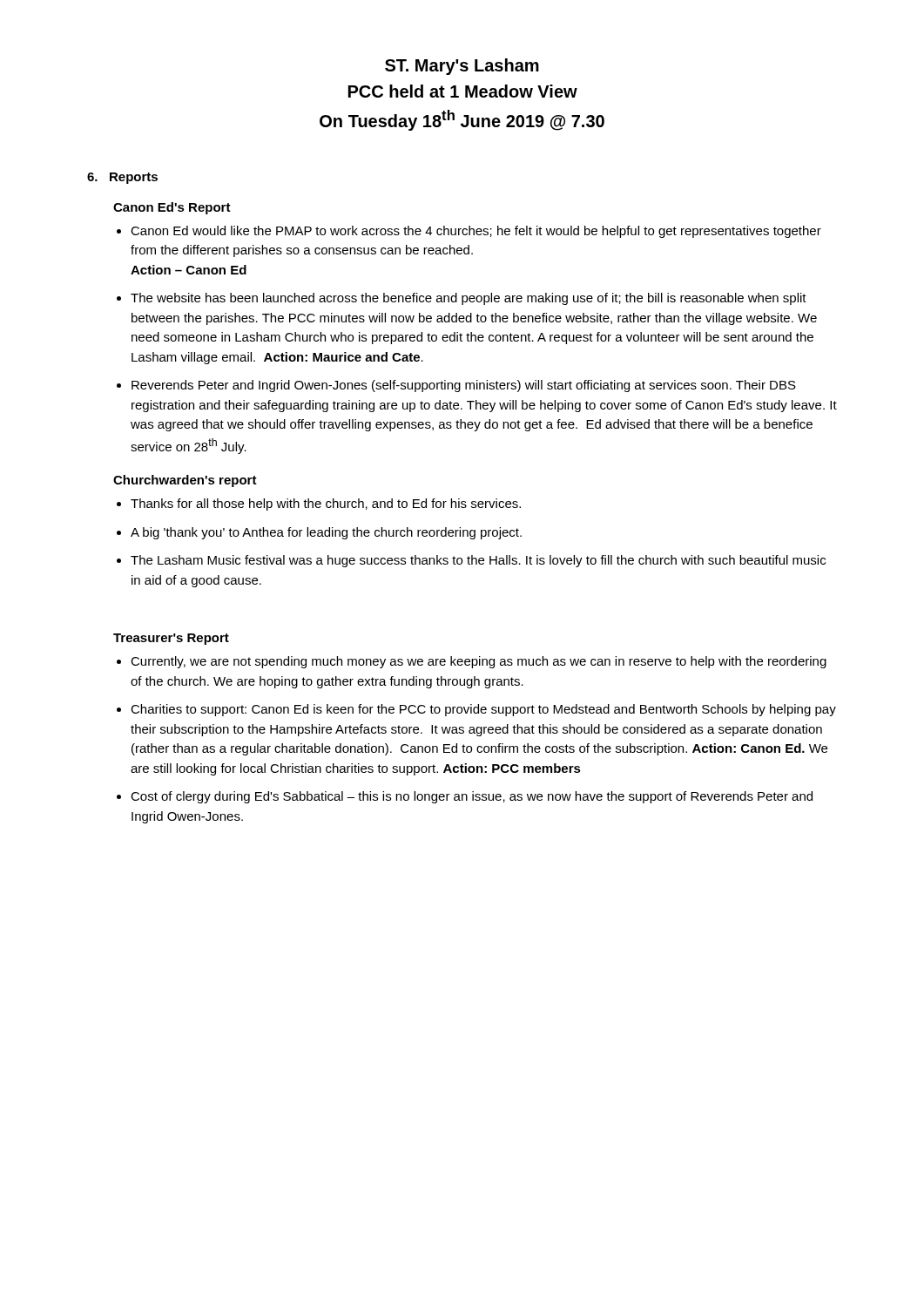Viewport: 924px width, 1307px height.
Task: Locate the list item that reads "A big 'thank"
Action: point(462,532)
